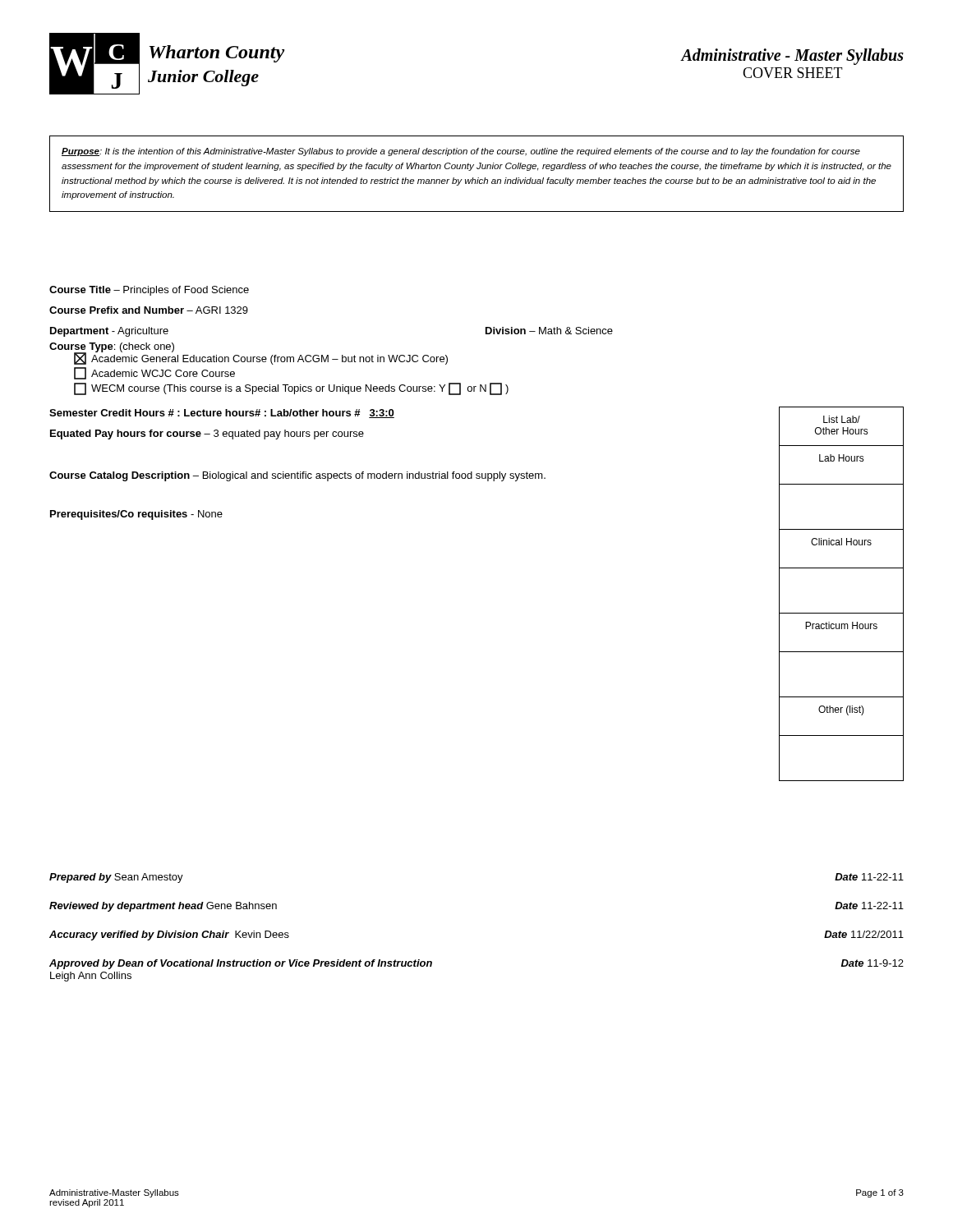Point to the text starting "Course Catalog Description – Biological and"
Image resolution: width=953 pixels, height=1232 pixels.
[298, 475]
